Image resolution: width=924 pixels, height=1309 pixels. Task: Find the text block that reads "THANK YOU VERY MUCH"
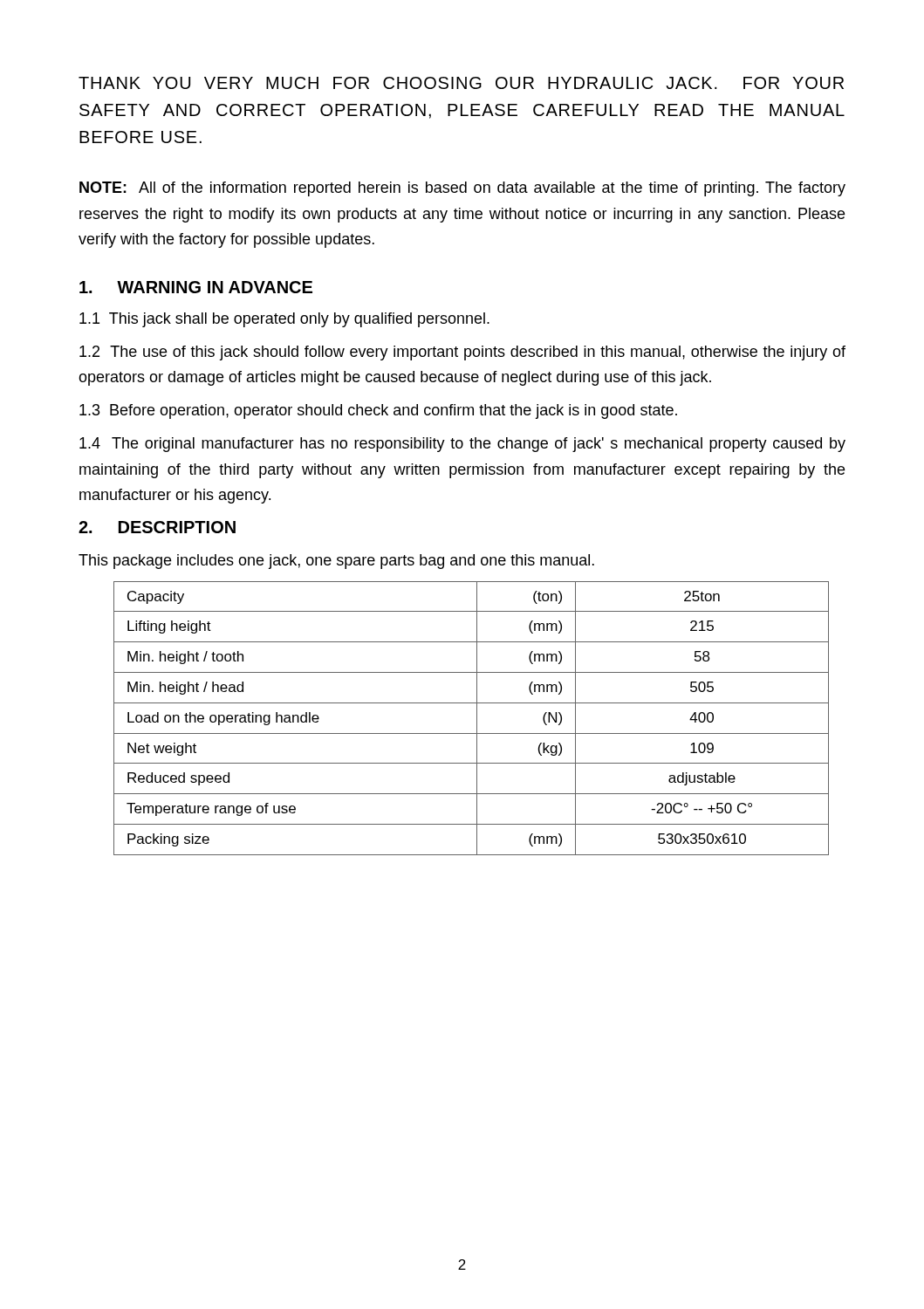click(462, 110)
